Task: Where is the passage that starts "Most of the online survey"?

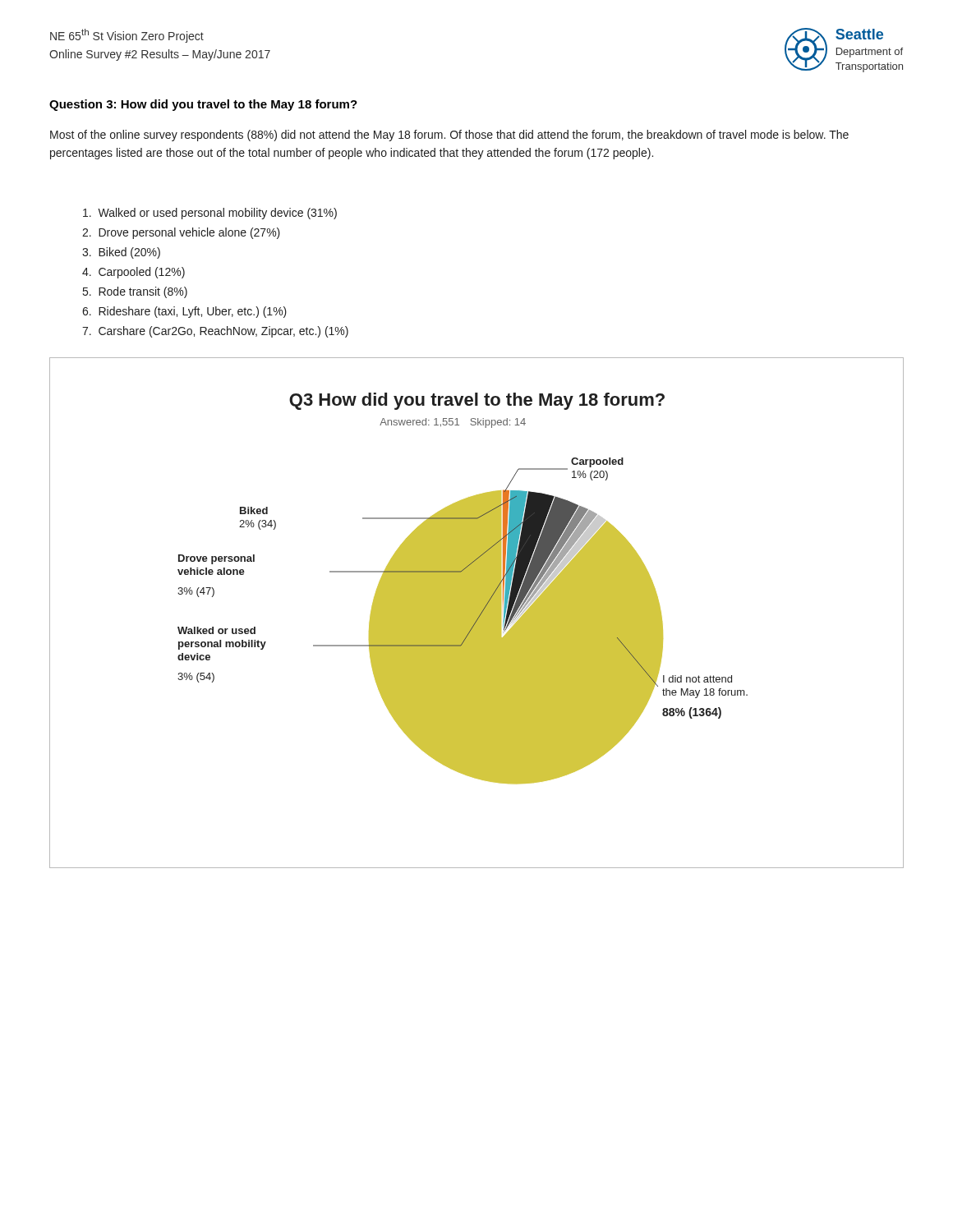Action: (x=449, y=144)
